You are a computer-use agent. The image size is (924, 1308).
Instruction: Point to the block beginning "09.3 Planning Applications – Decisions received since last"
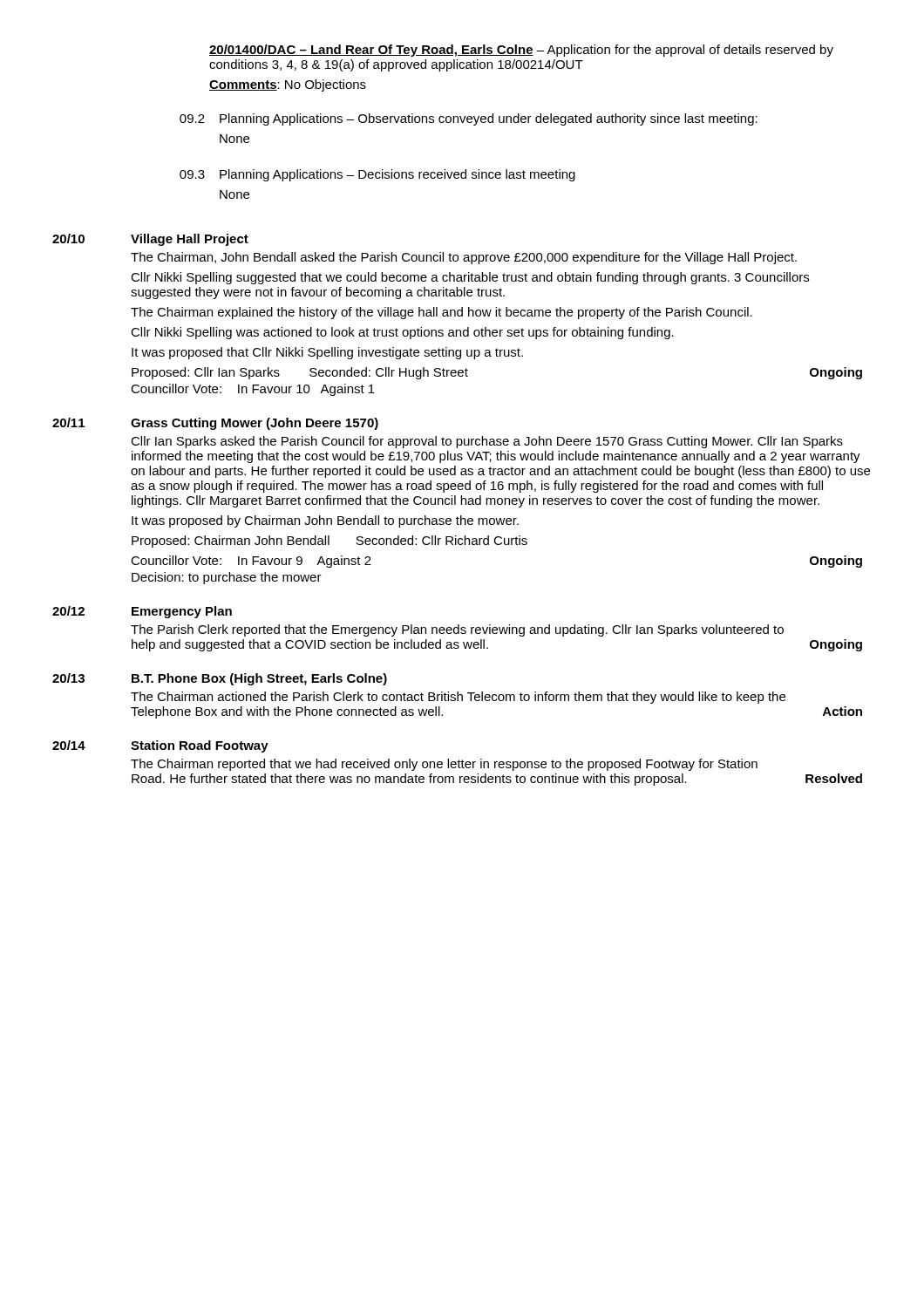point(366,187)
